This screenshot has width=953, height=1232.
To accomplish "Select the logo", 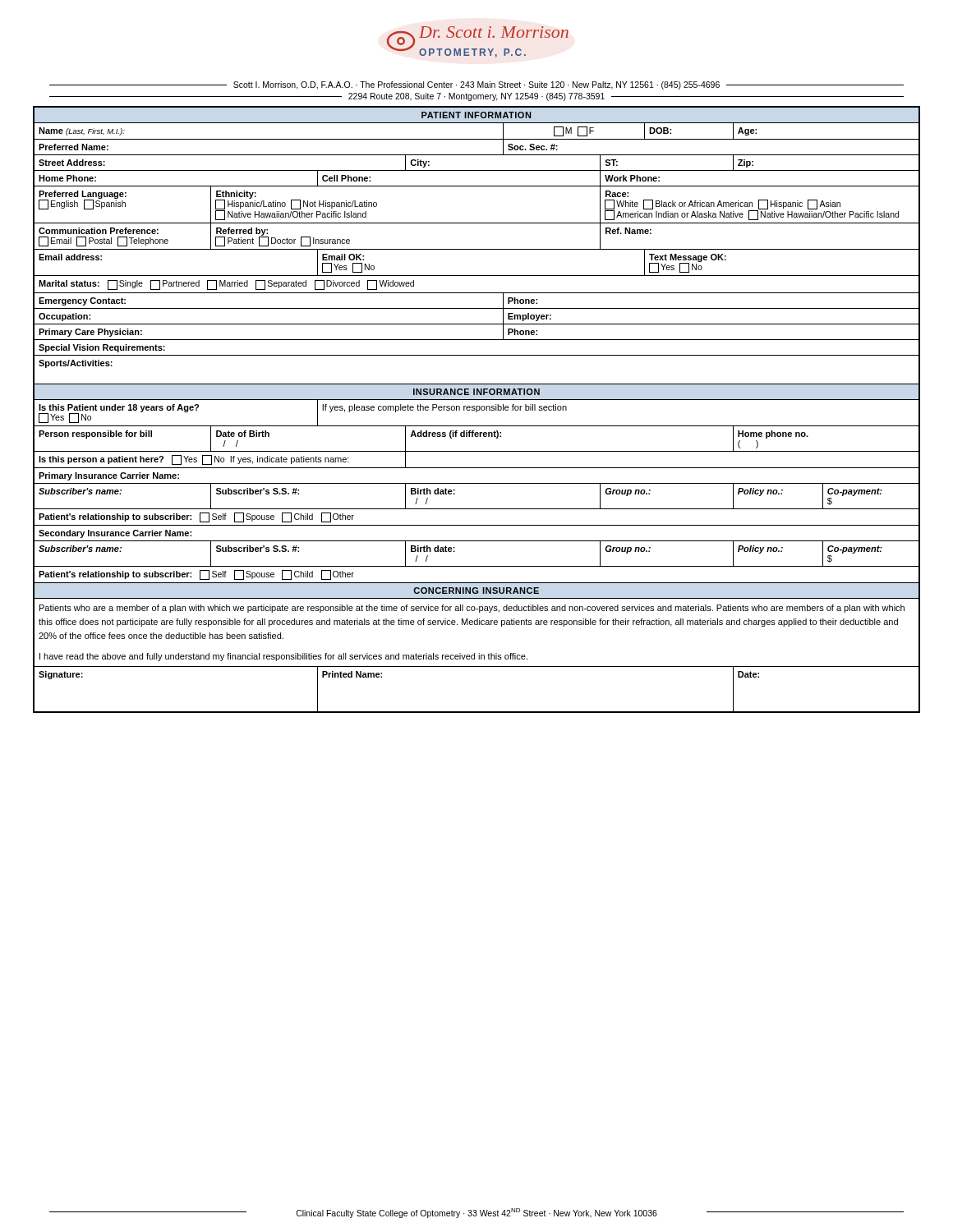I will 476,37.
